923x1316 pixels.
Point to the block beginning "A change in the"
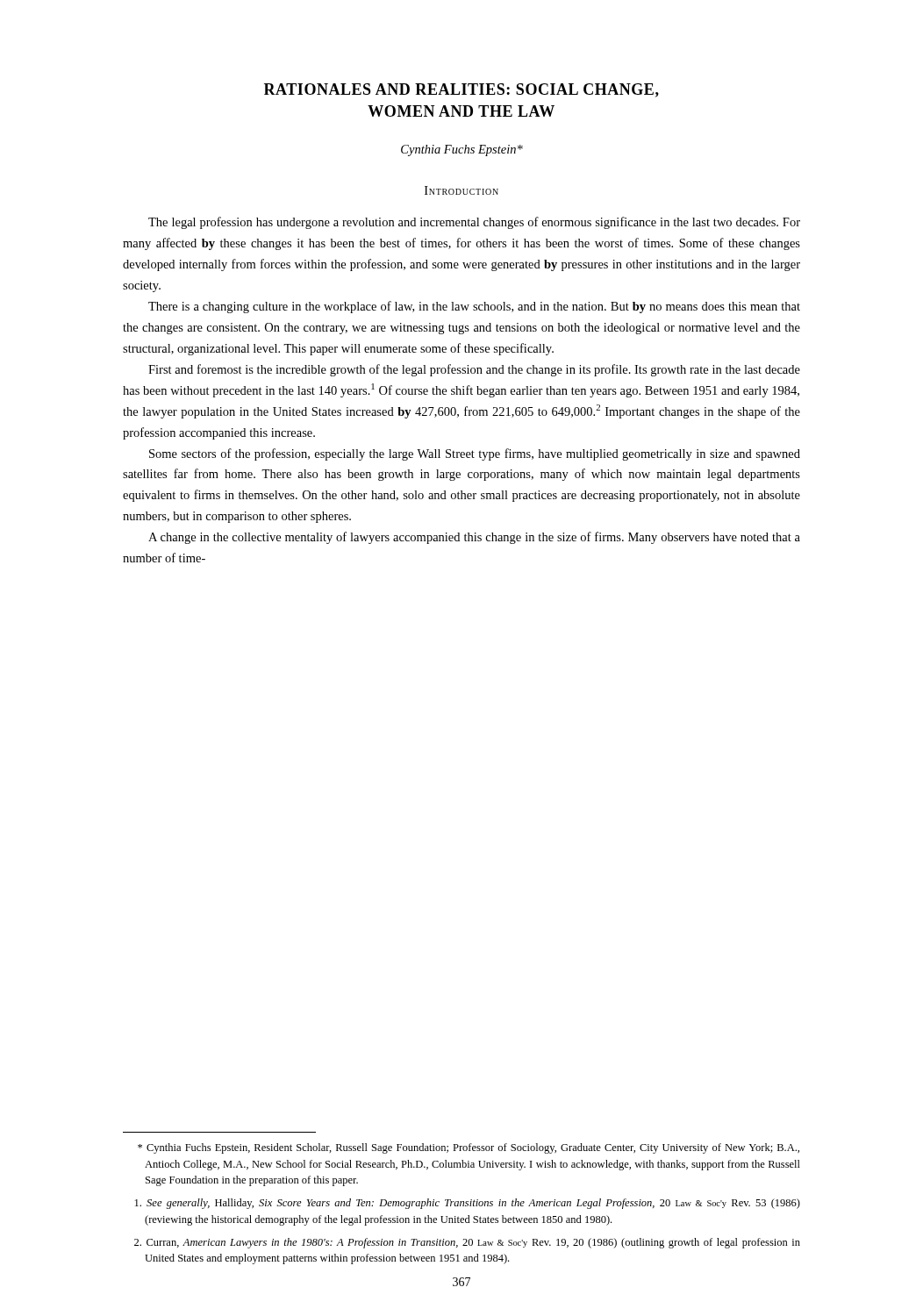[x=462, y=548]
